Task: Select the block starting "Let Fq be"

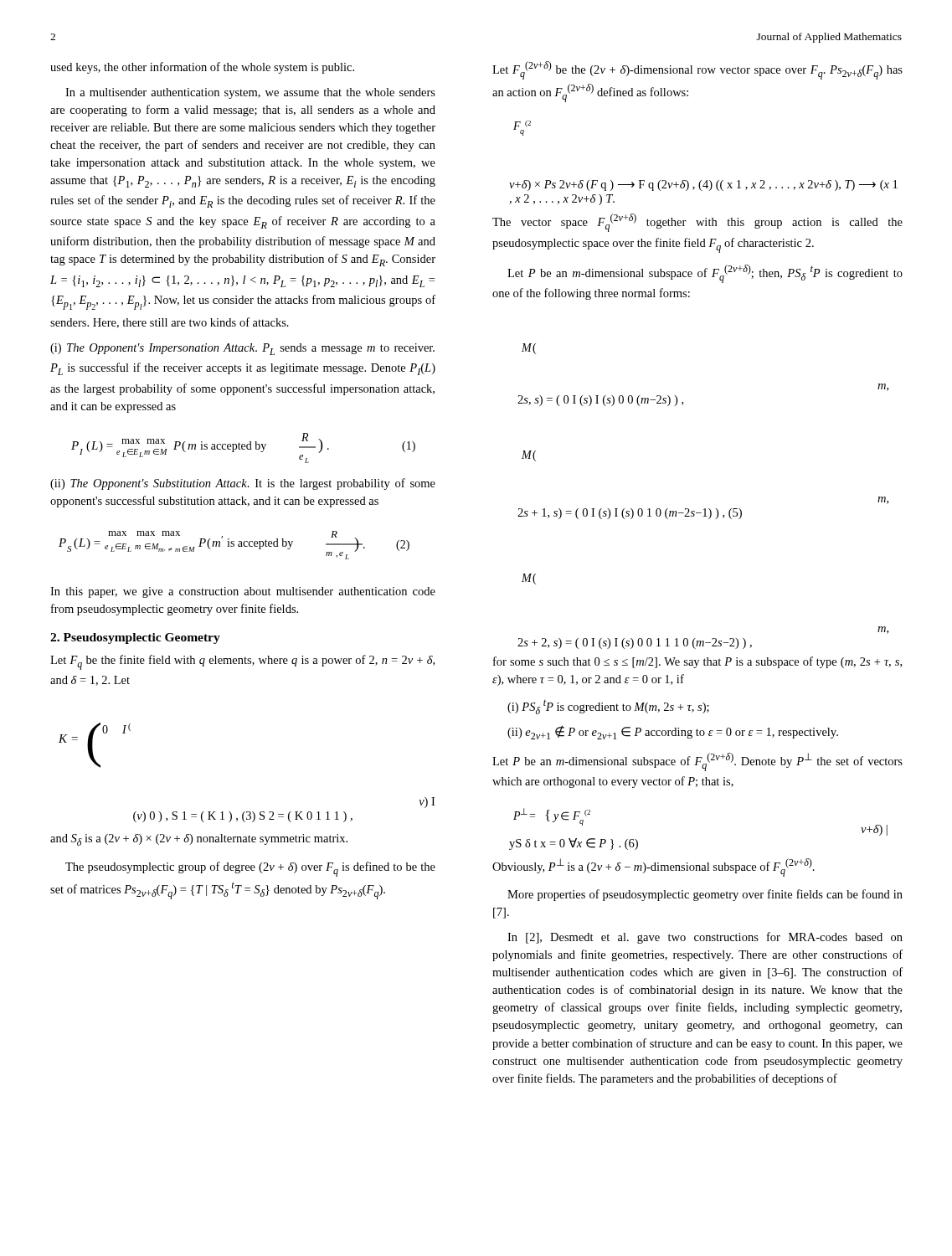Action: pyautogui.click(x=243, y=670)
